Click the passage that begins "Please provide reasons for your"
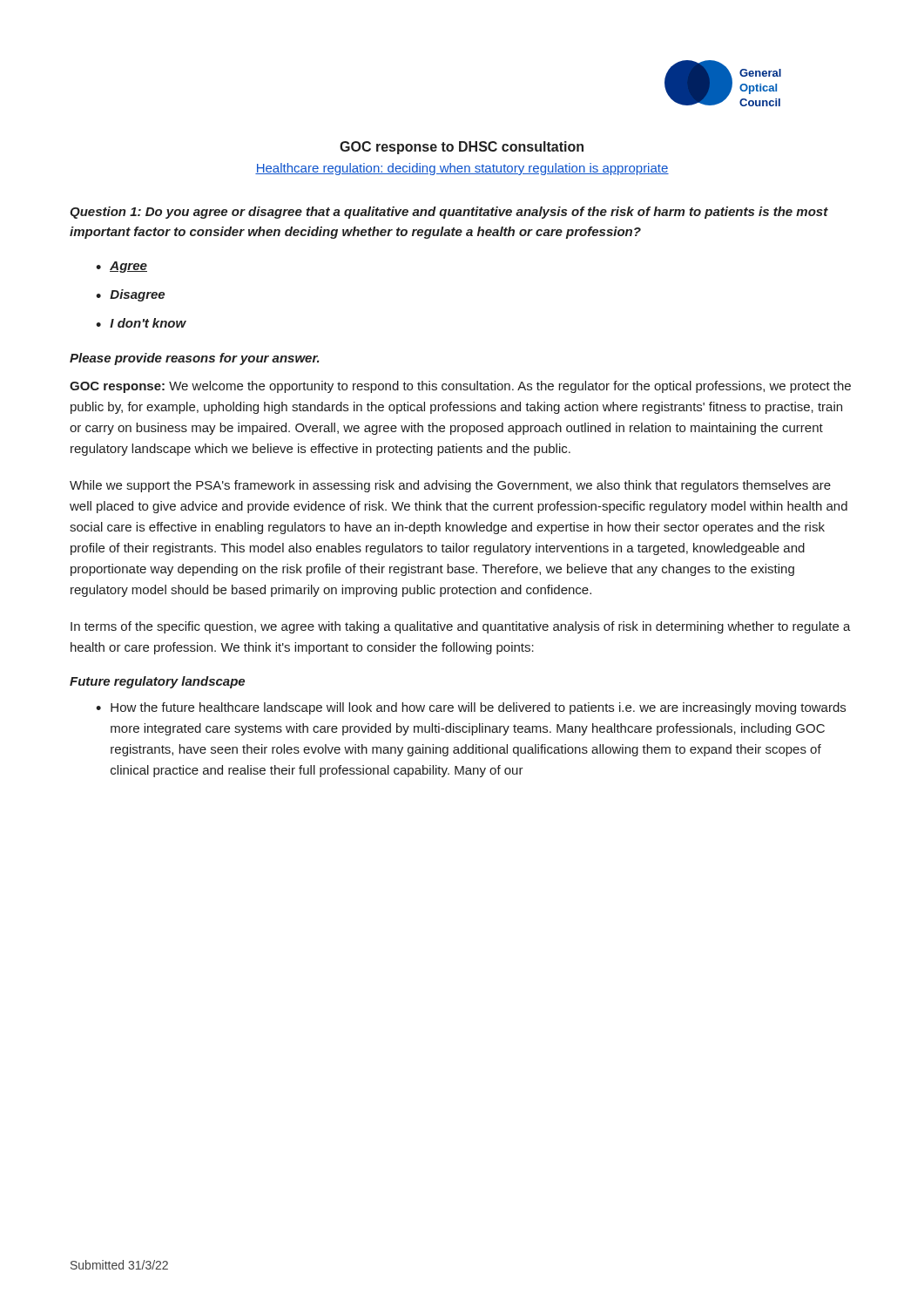The image size is (924, 1307). [195, 357]
